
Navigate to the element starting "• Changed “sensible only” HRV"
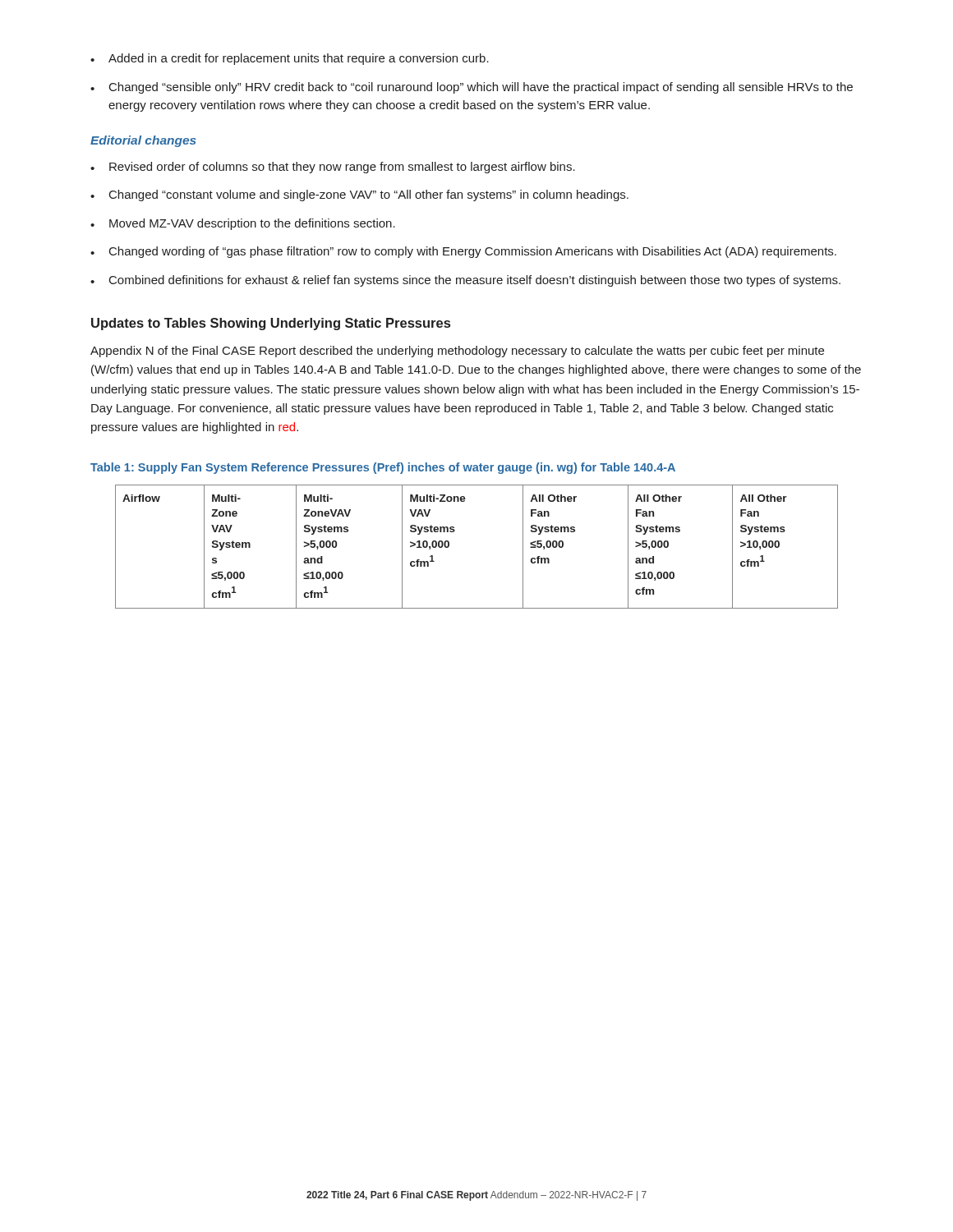[476, 96]
